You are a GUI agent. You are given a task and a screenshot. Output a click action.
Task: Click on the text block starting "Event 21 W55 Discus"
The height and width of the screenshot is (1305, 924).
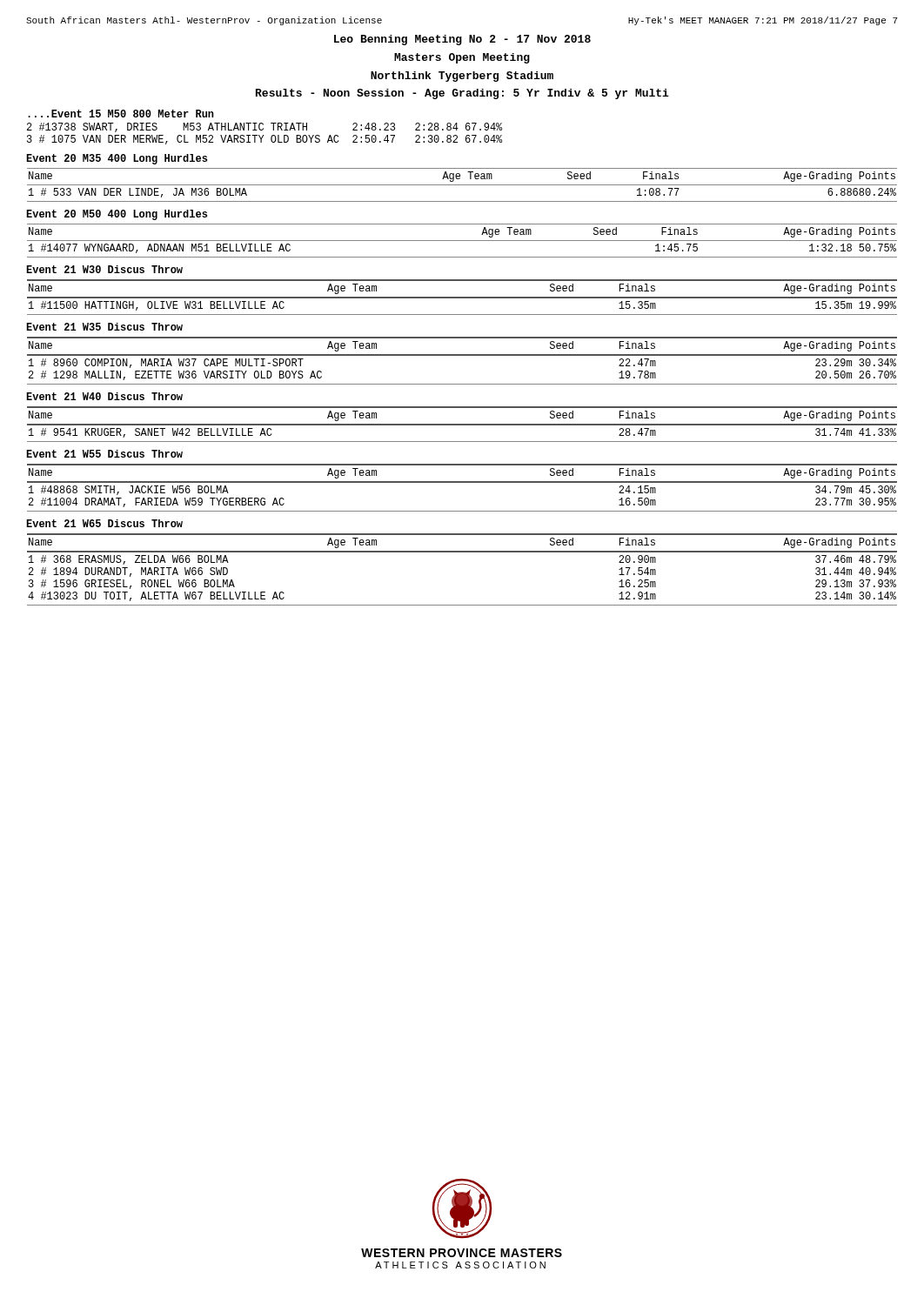click(104, 455)
